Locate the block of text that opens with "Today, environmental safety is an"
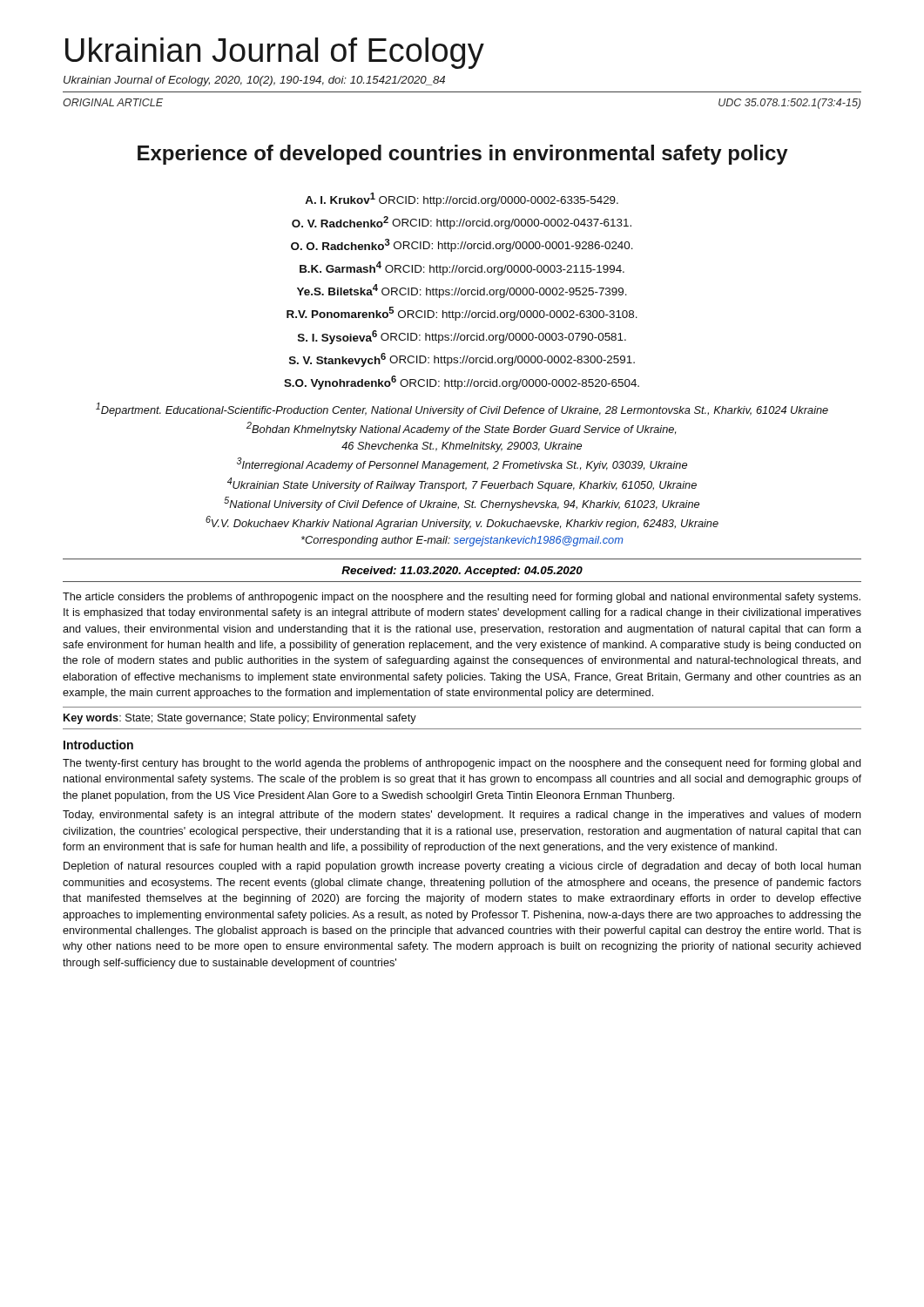The image size is (924, 1307). coord(462,831)
